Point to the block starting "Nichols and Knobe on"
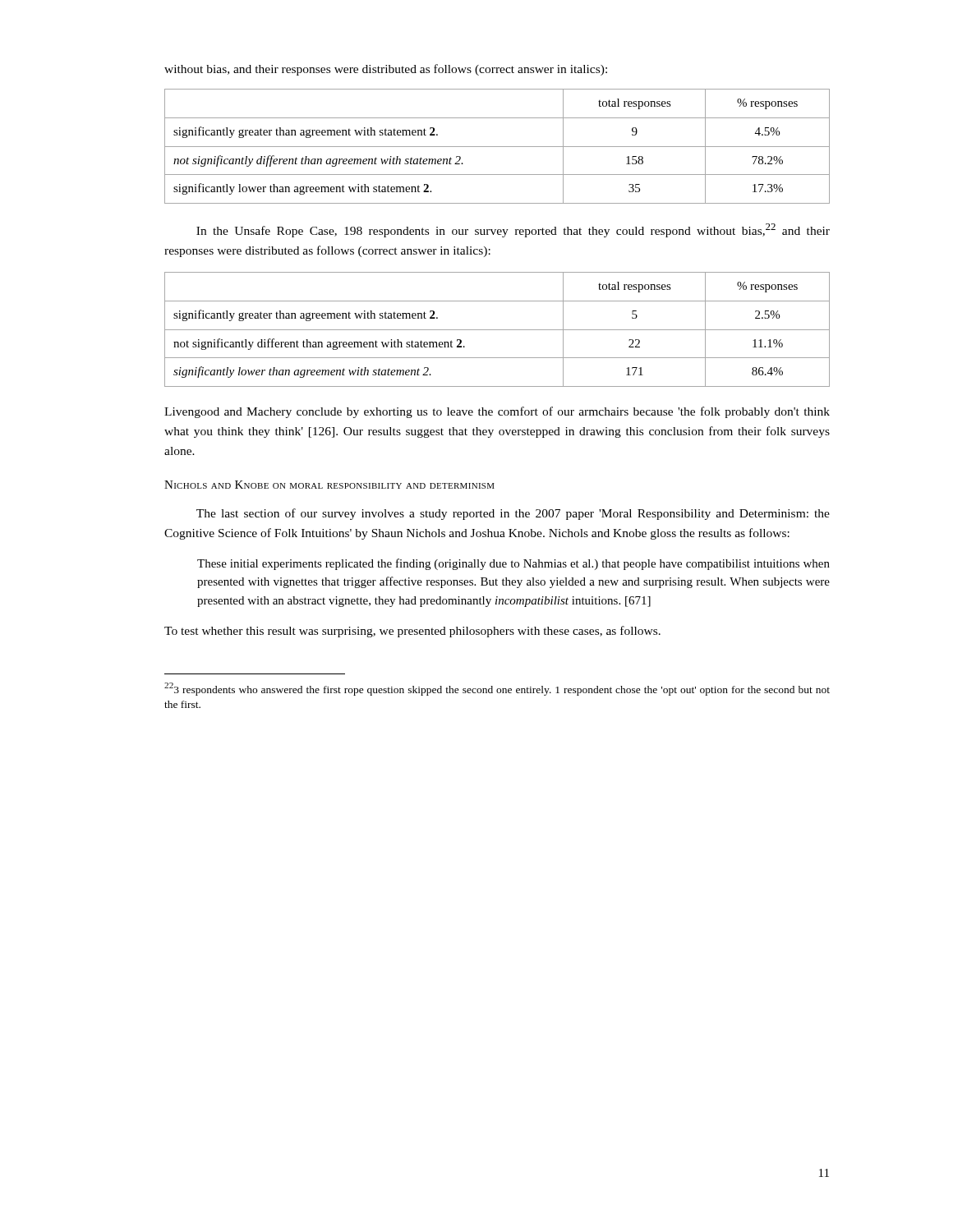 coord(330,485)
